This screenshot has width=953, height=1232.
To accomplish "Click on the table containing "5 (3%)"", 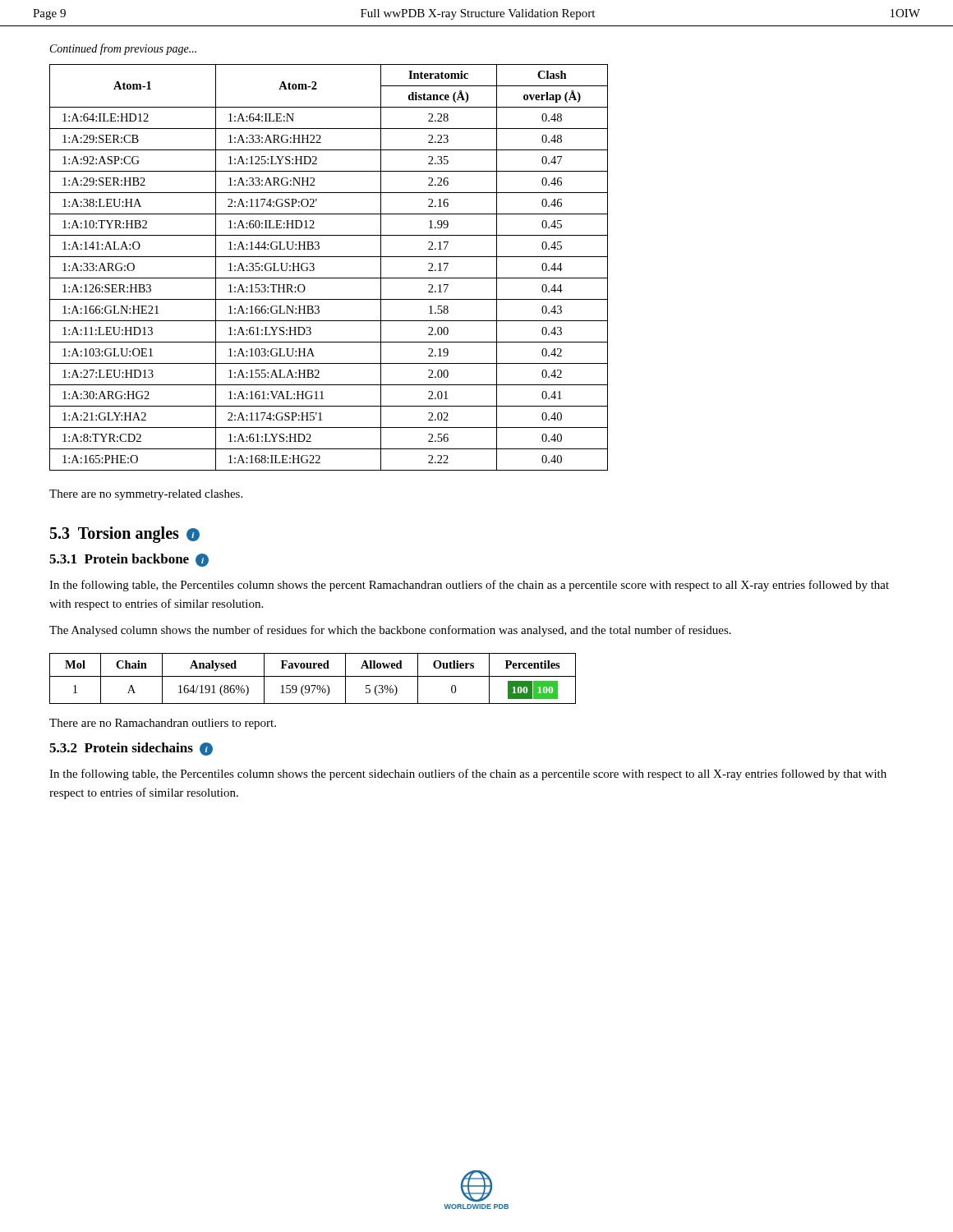I will 476,678.
